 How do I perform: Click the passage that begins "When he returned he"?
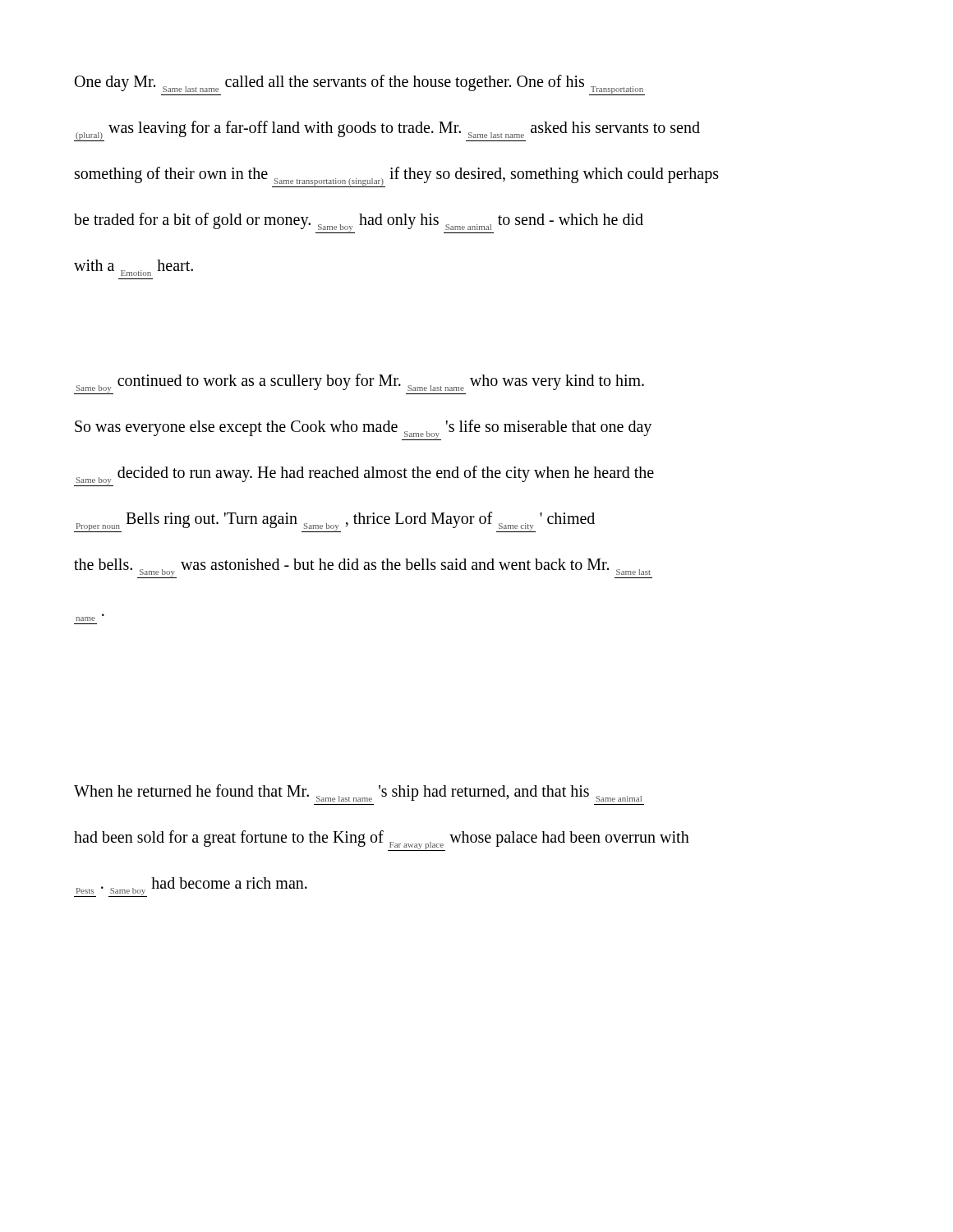click(476, 837)
